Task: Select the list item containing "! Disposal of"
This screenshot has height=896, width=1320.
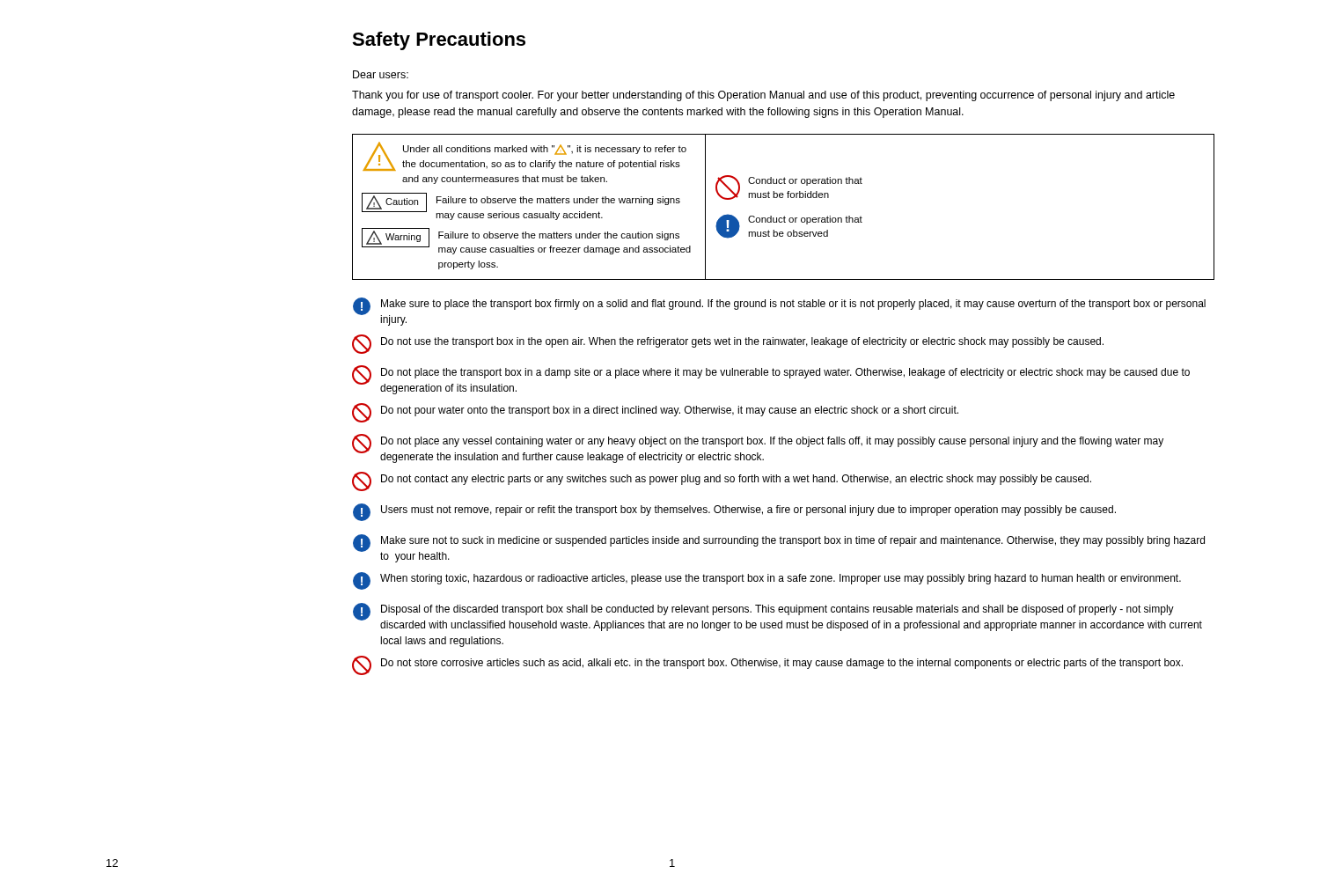Action: 783,625
